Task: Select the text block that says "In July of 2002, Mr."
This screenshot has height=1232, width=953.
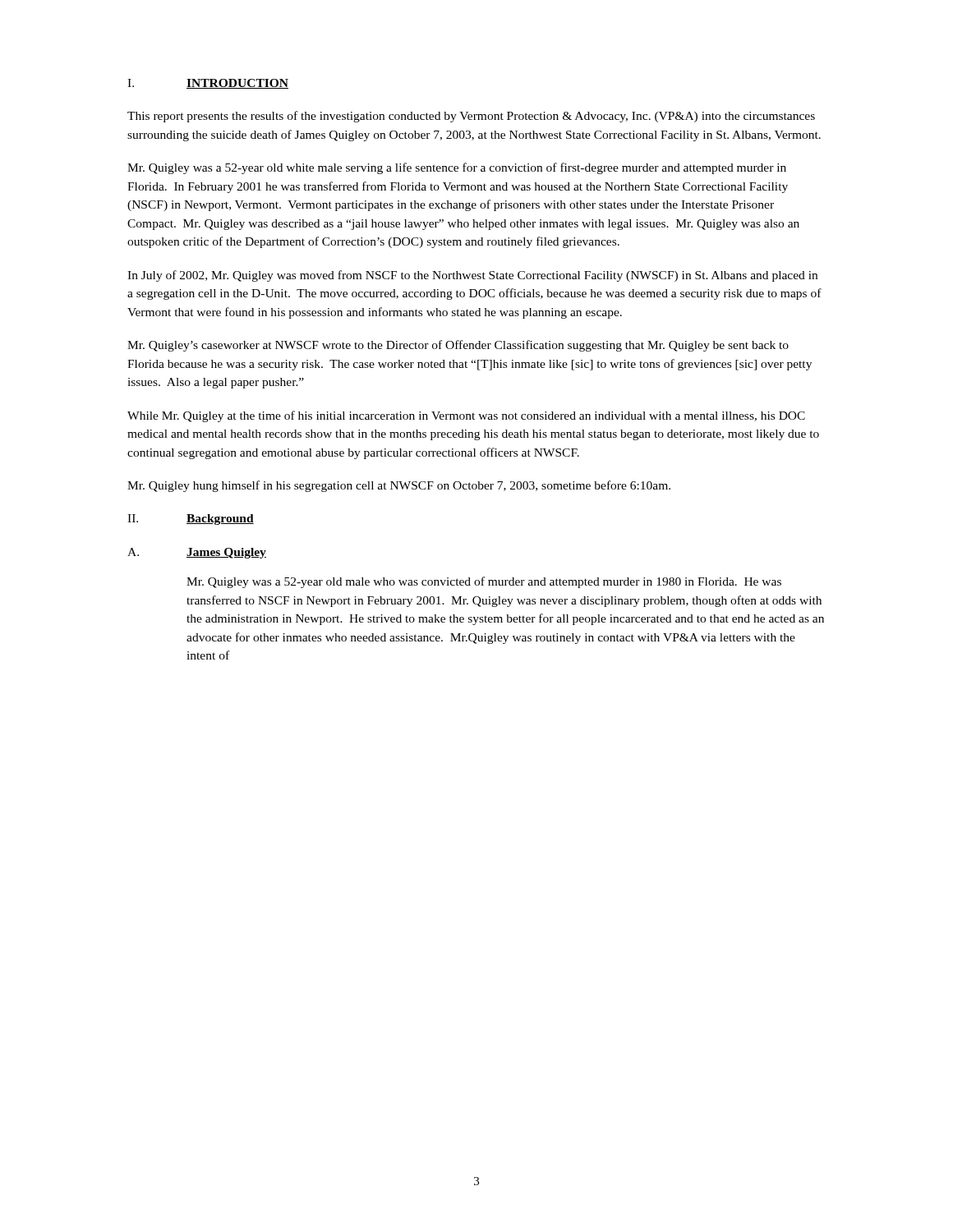Action: pos(474,293)
